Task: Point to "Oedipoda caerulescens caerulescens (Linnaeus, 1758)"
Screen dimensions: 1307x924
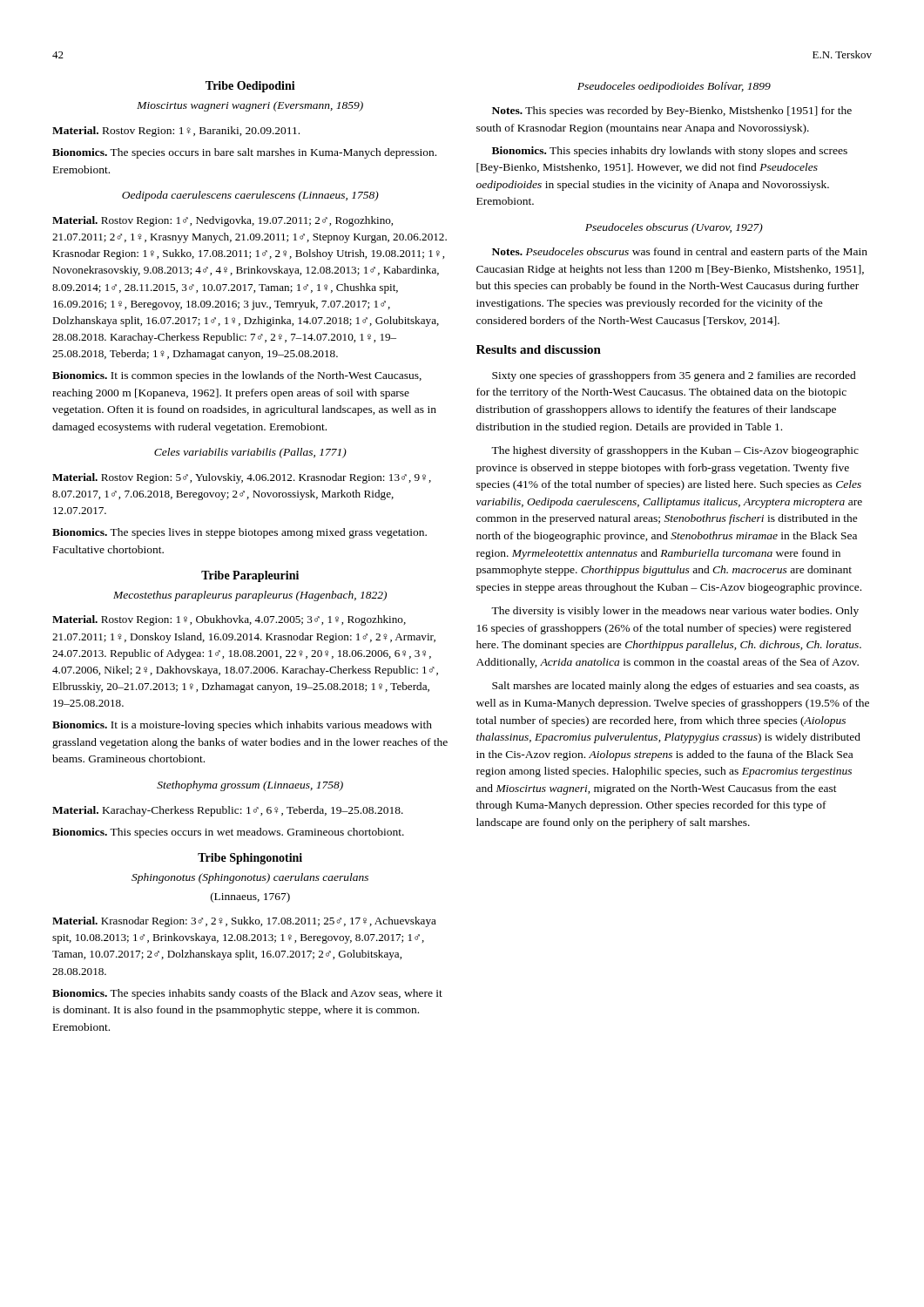Action: pyautogui.click(x=250, y=195)
